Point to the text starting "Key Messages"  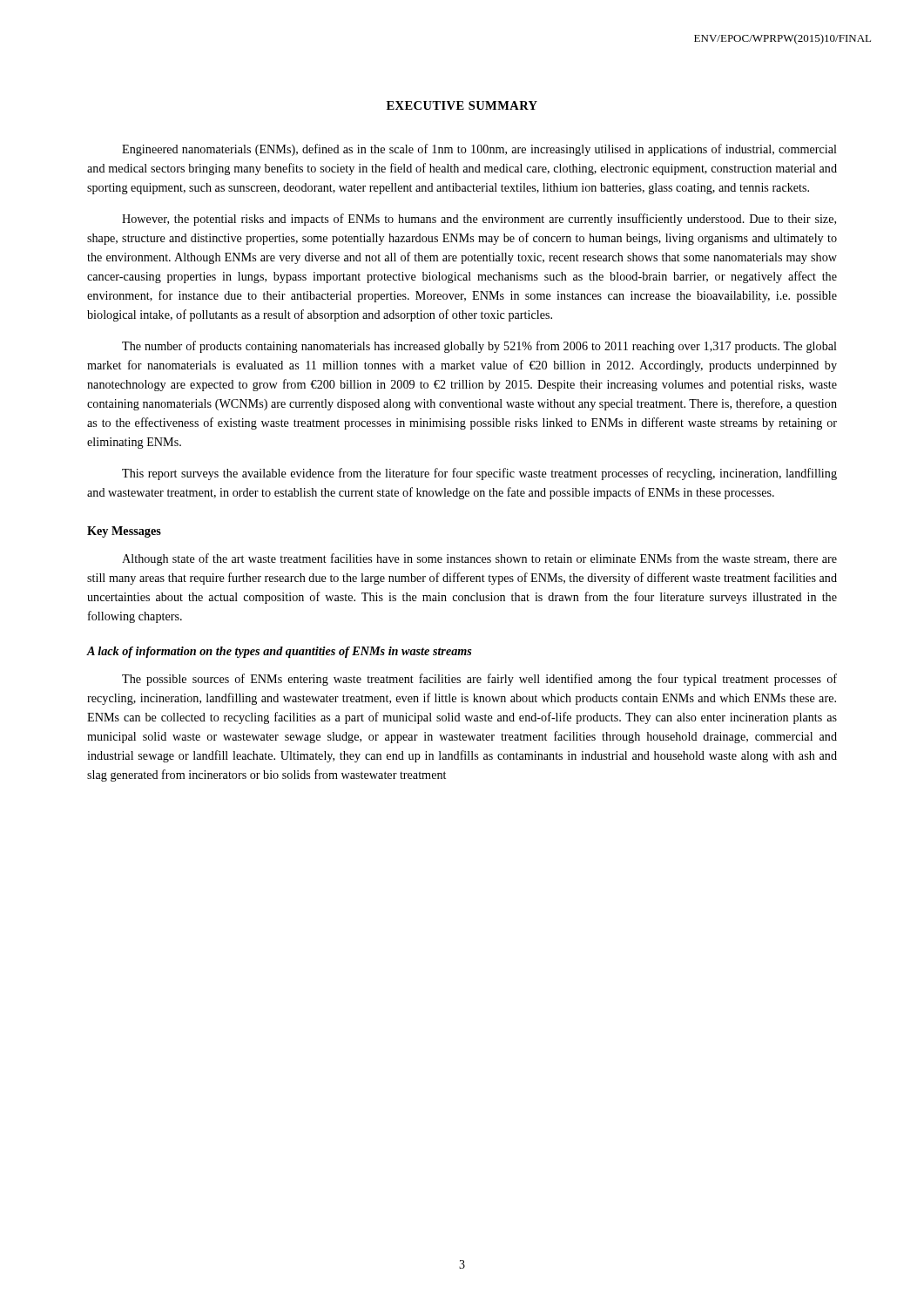[124, 531]
